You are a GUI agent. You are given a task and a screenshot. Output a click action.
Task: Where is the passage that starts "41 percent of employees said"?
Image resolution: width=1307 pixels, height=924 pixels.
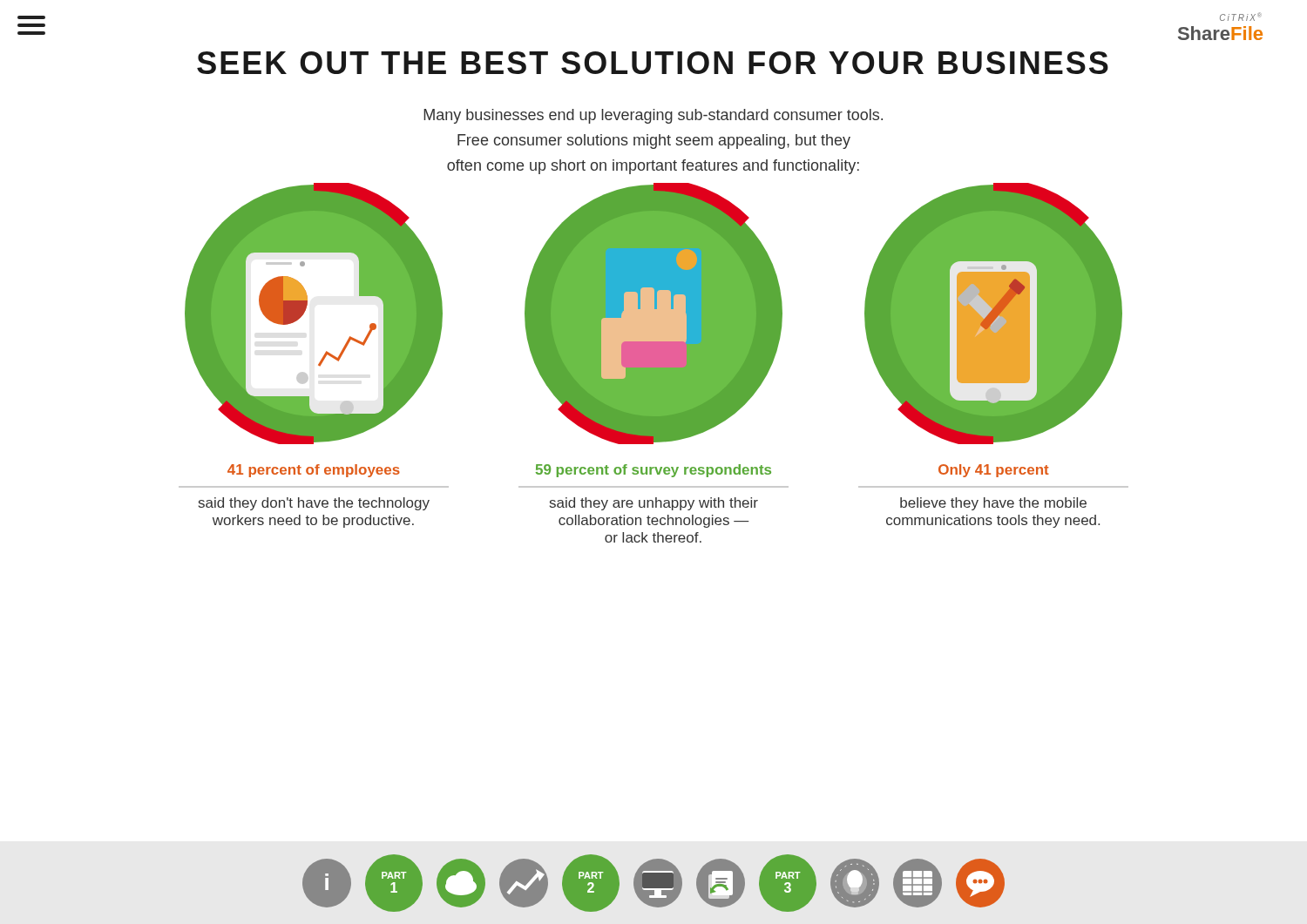coord(314,495)
